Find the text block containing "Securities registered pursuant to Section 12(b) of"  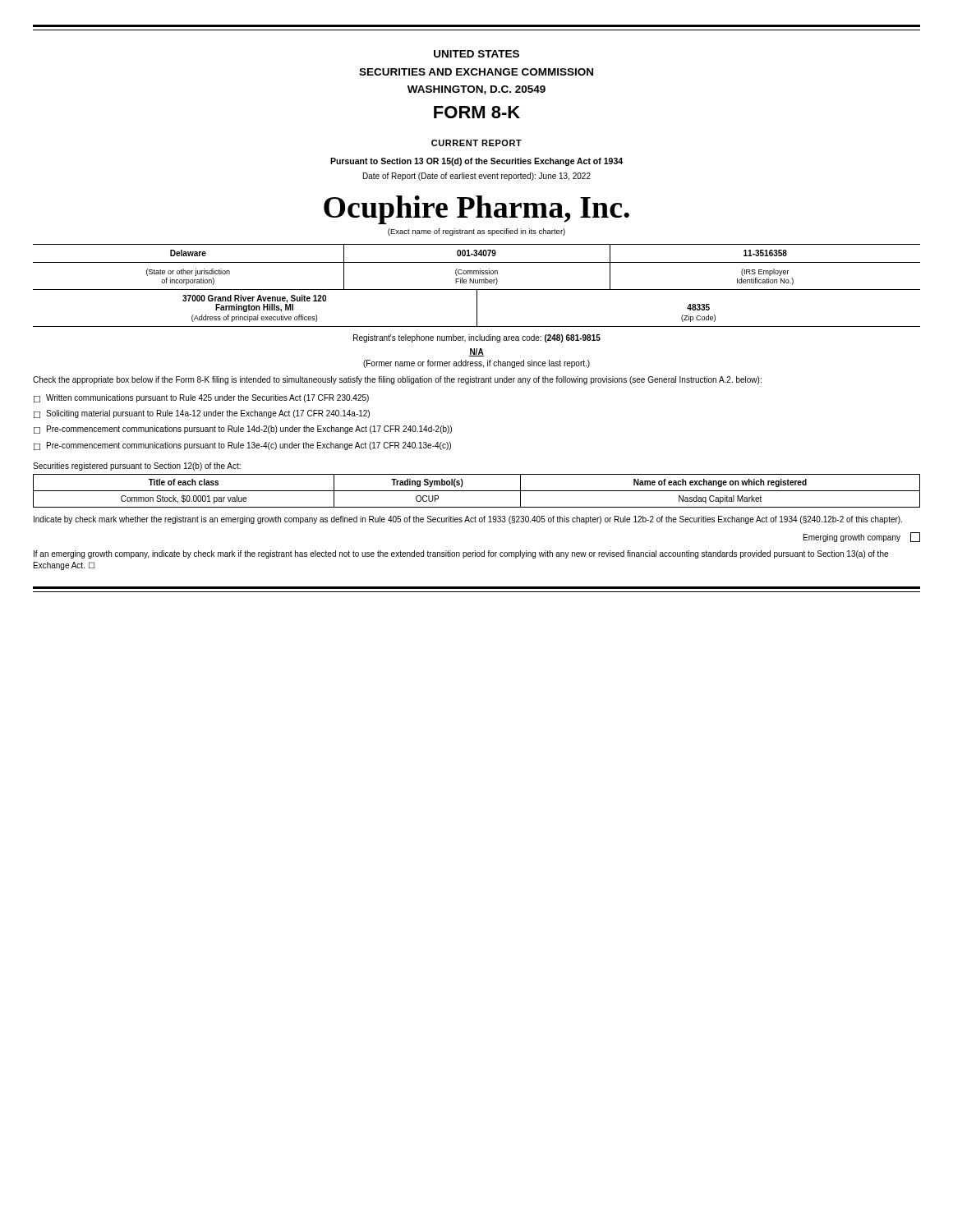point(137,466)
